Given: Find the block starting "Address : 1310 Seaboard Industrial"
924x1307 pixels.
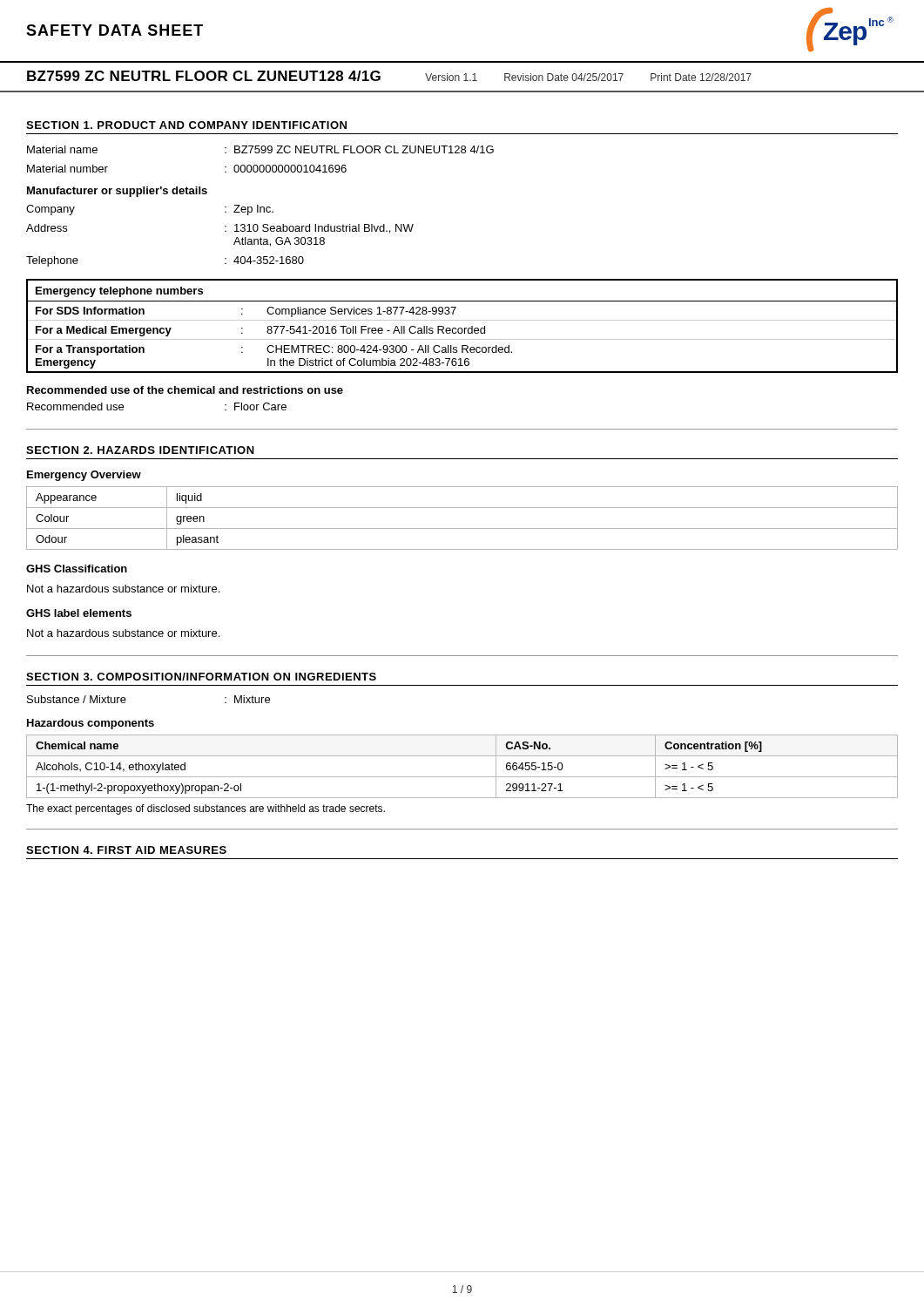Looking at the screenshot, I should pos(41,229).
